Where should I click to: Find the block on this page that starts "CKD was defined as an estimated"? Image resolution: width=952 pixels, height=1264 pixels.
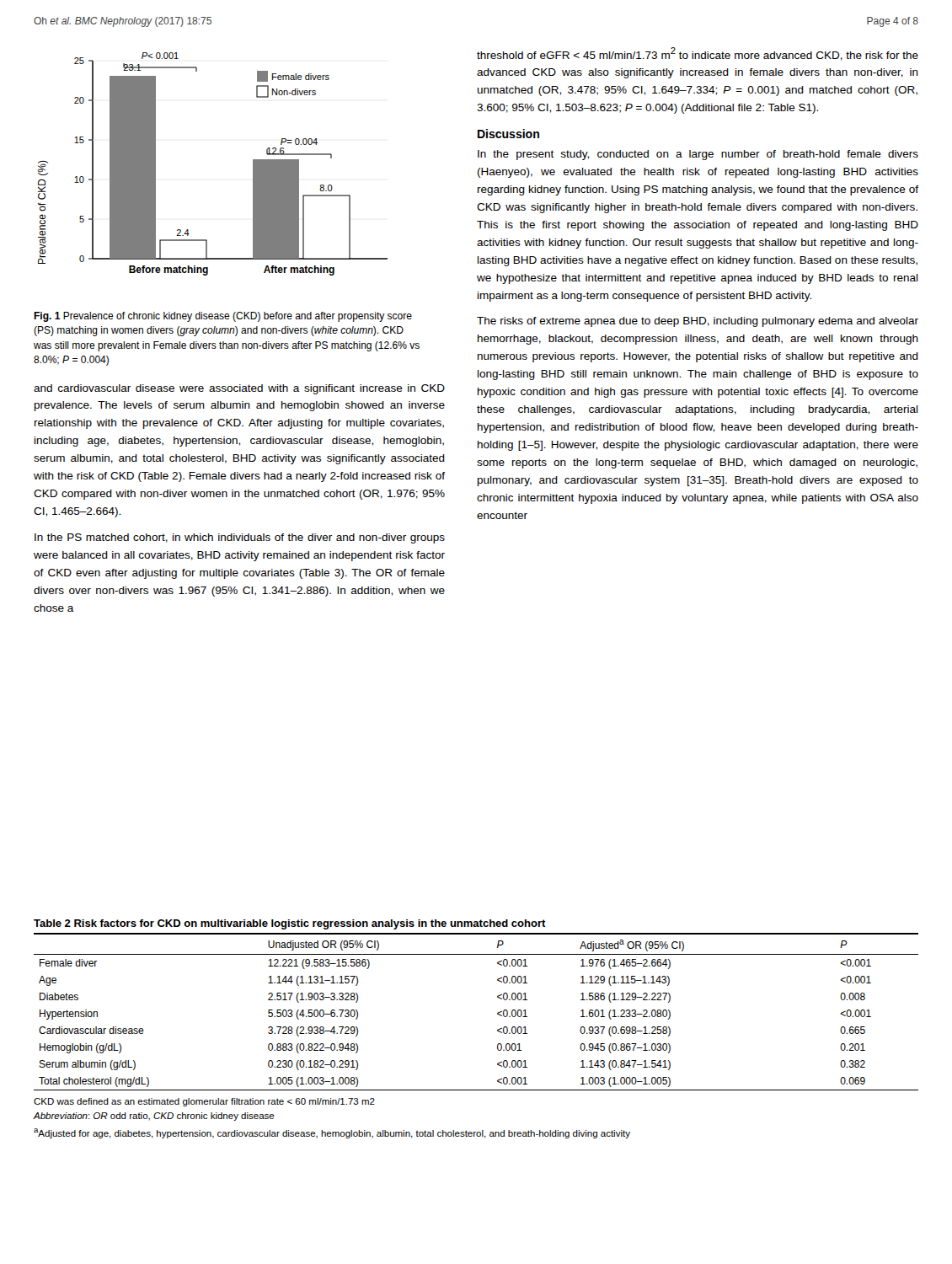pyautogui.click(x=204, y=1102)
